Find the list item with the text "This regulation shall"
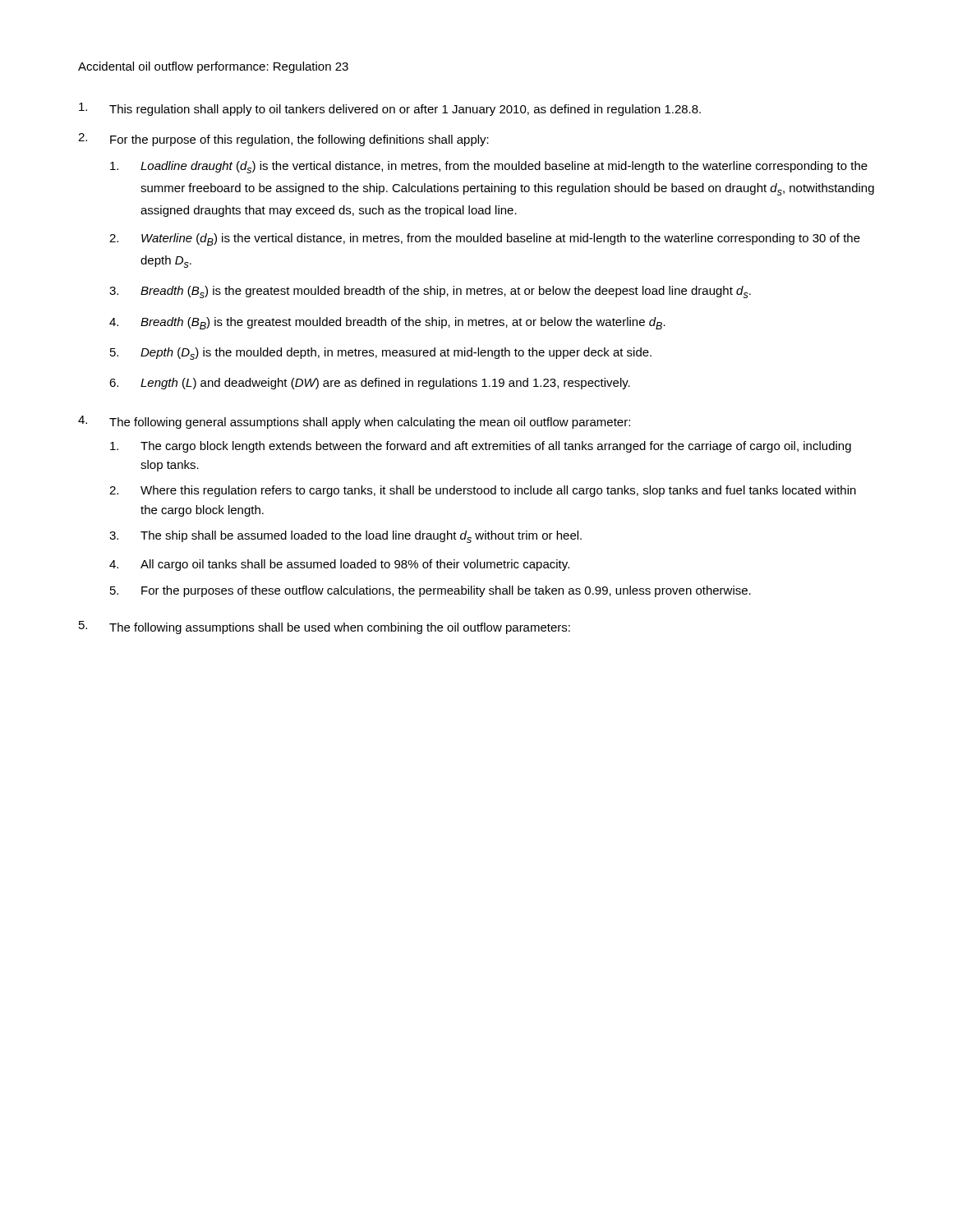 (x=476, y=109)
